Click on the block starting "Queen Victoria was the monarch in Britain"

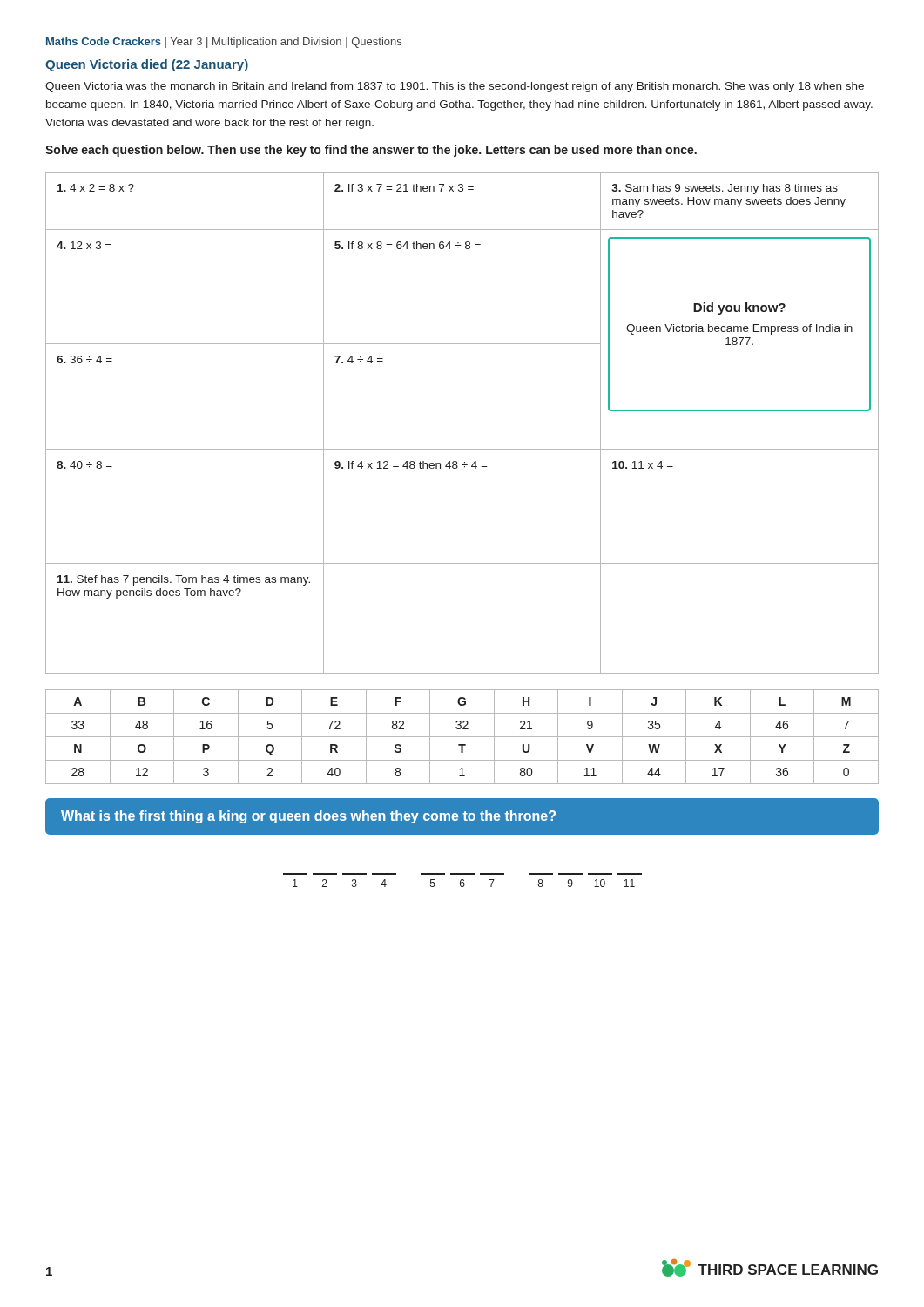(x=459, y=104)
